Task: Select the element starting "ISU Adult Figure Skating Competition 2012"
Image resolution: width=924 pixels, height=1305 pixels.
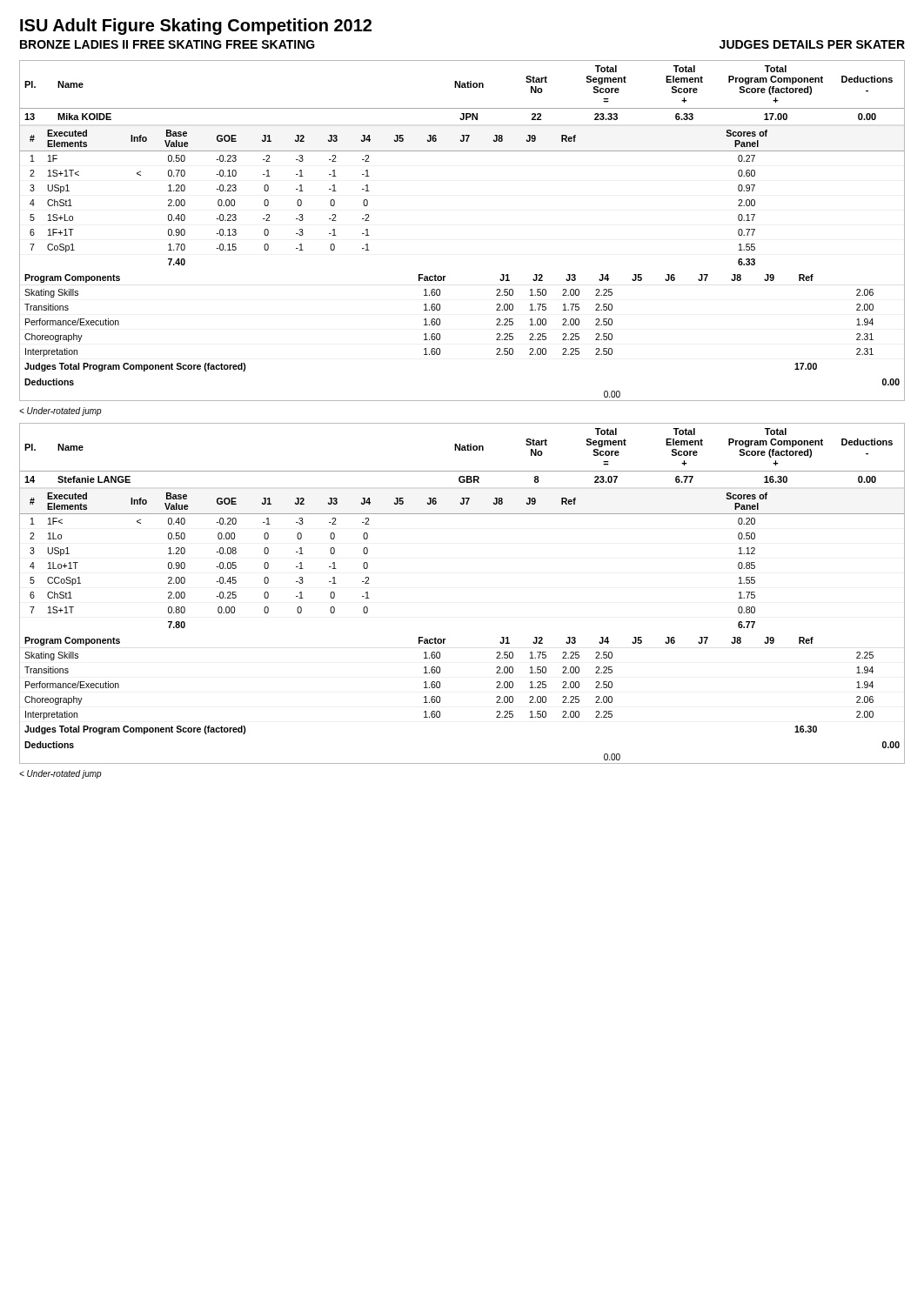Action: click(196, 25)
